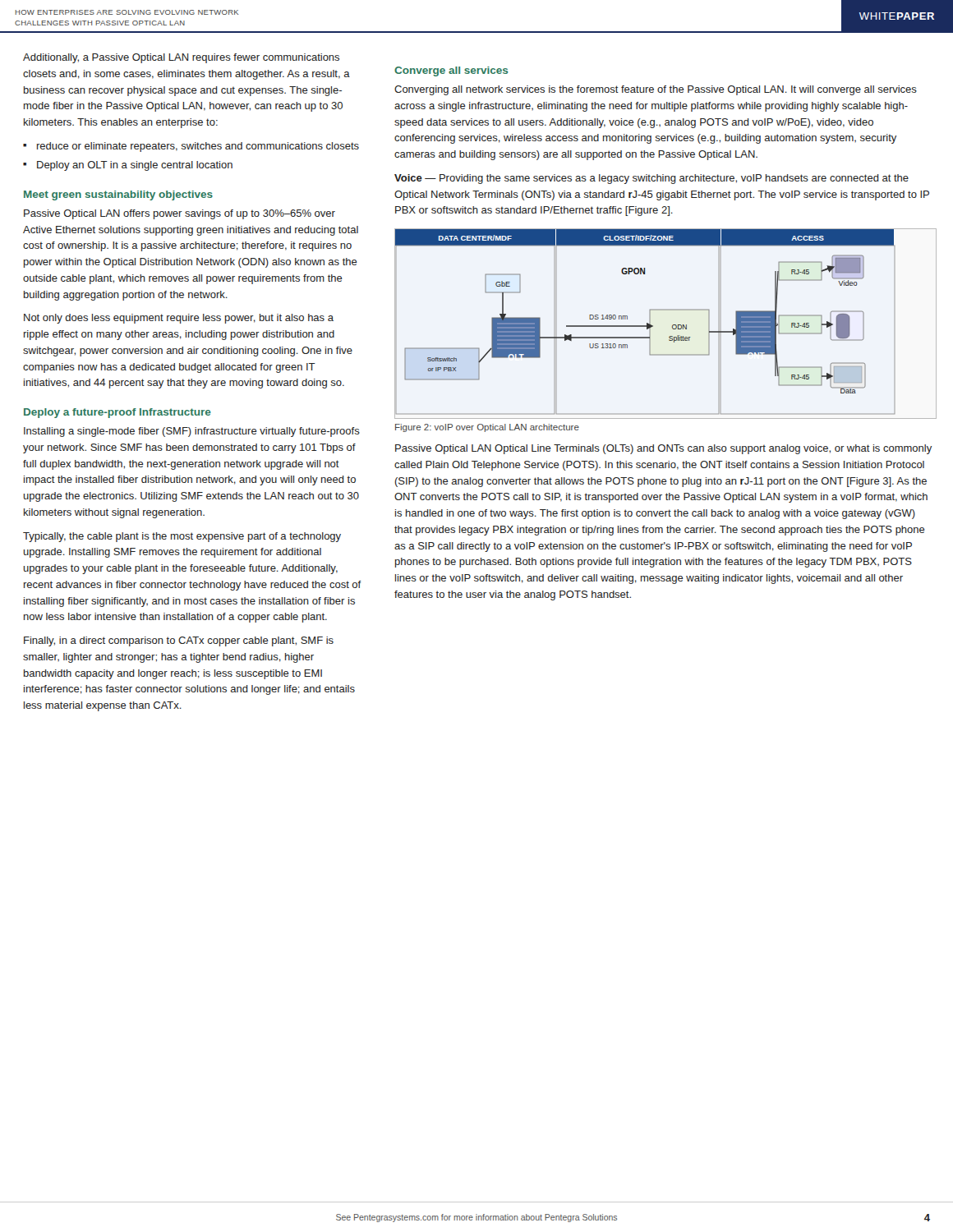
Task: Where is the caption that starts "Figure 2: voIP over Optical"?
Action: [x=487, y=427]
